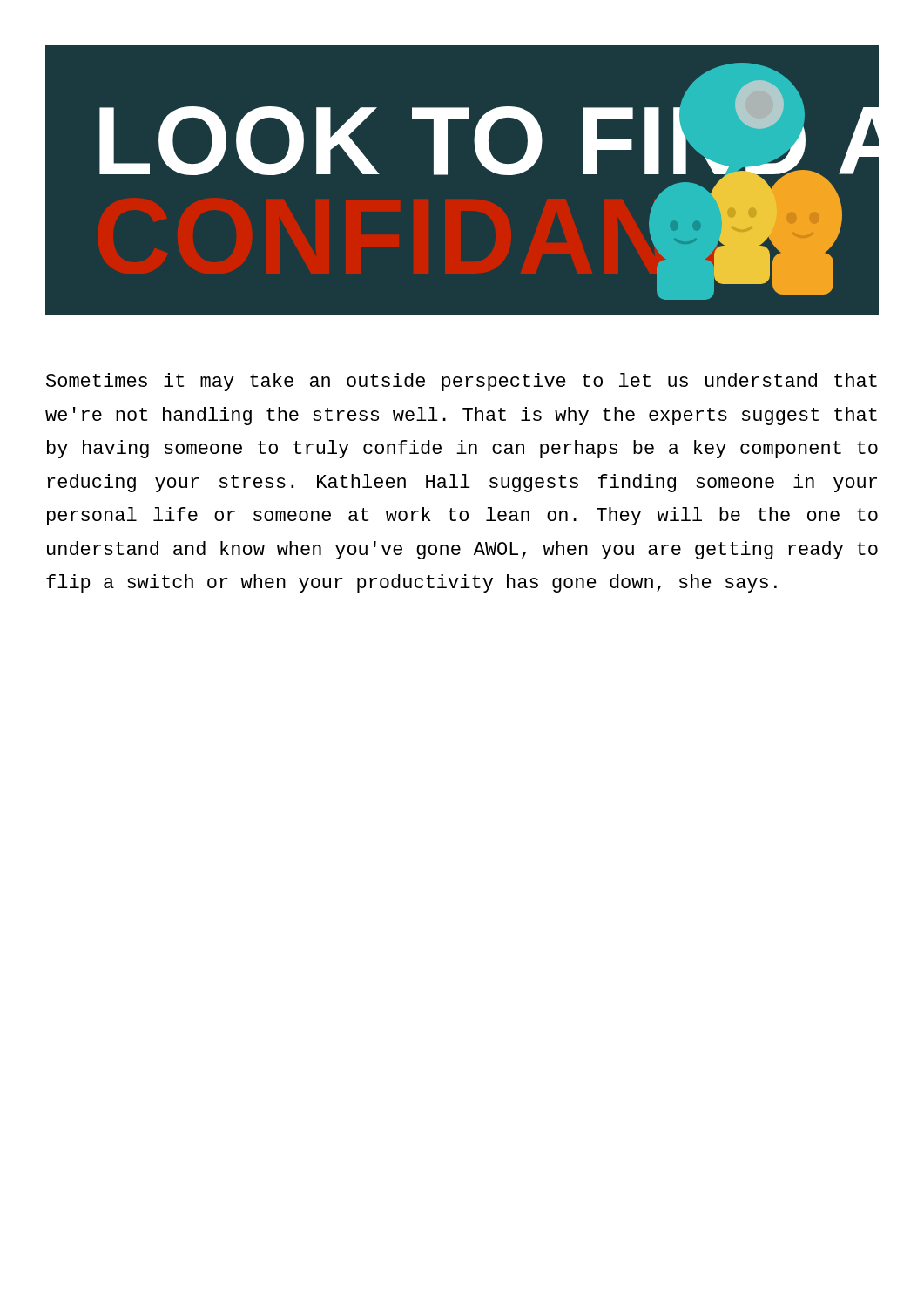Select the text block that reads "Sometimes it may take an outside"

coord(462,483)
